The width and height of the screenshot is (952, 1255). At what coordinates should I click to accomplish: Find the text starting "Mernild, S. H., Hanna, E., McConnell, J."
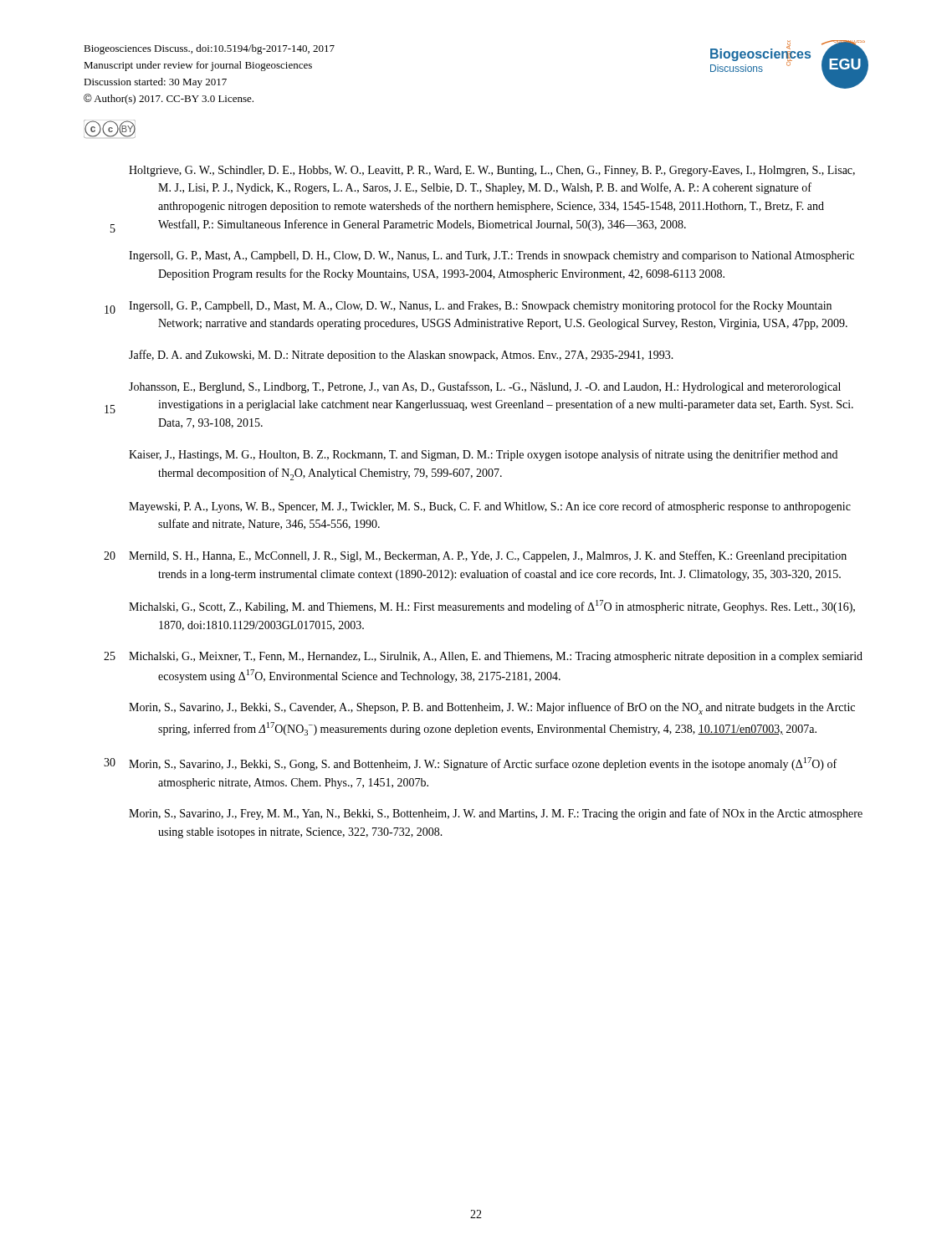click(x=488, y=565)
